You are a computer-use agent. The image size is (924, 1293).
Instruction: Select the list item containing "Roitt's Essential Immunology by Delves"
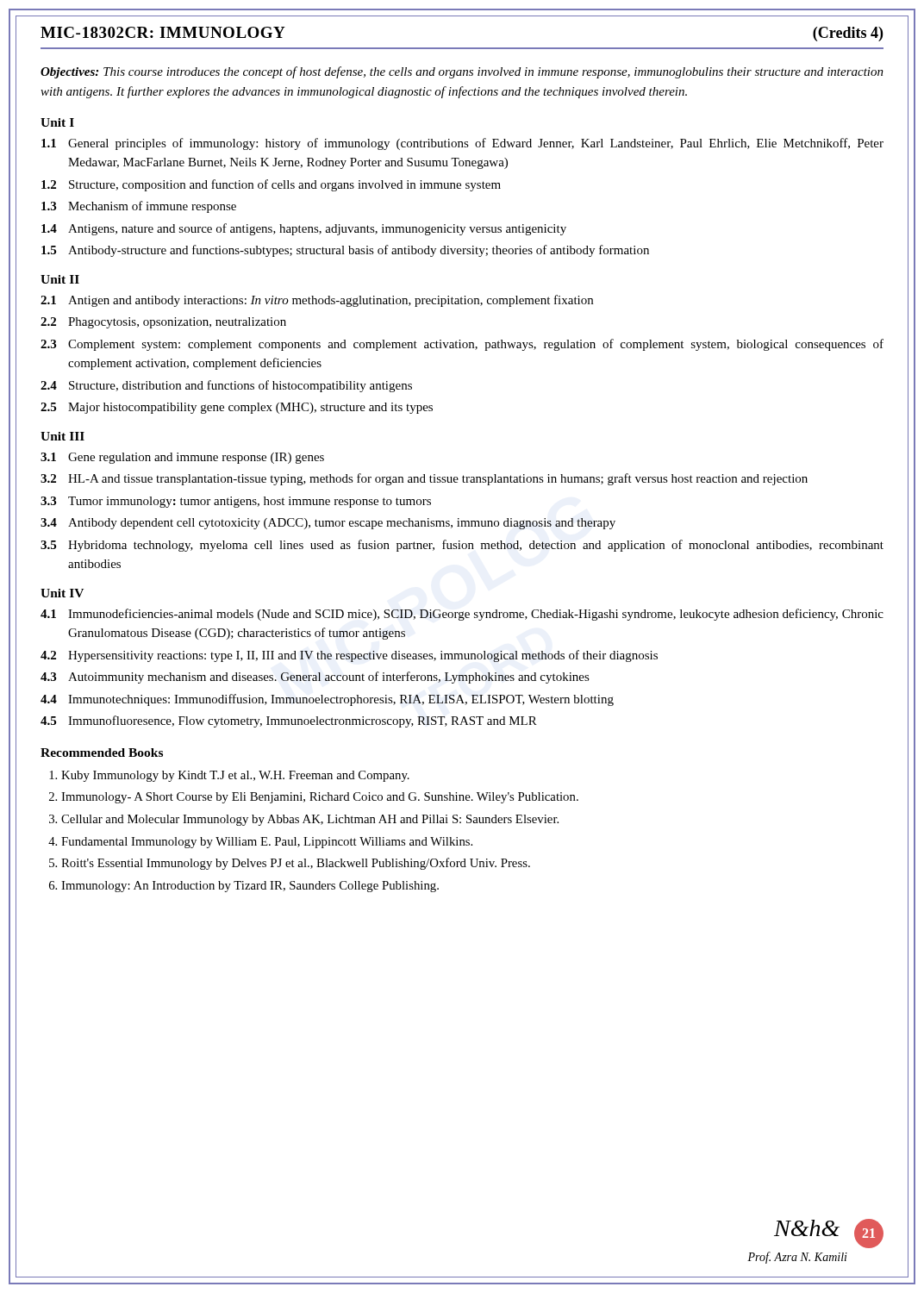472,864
